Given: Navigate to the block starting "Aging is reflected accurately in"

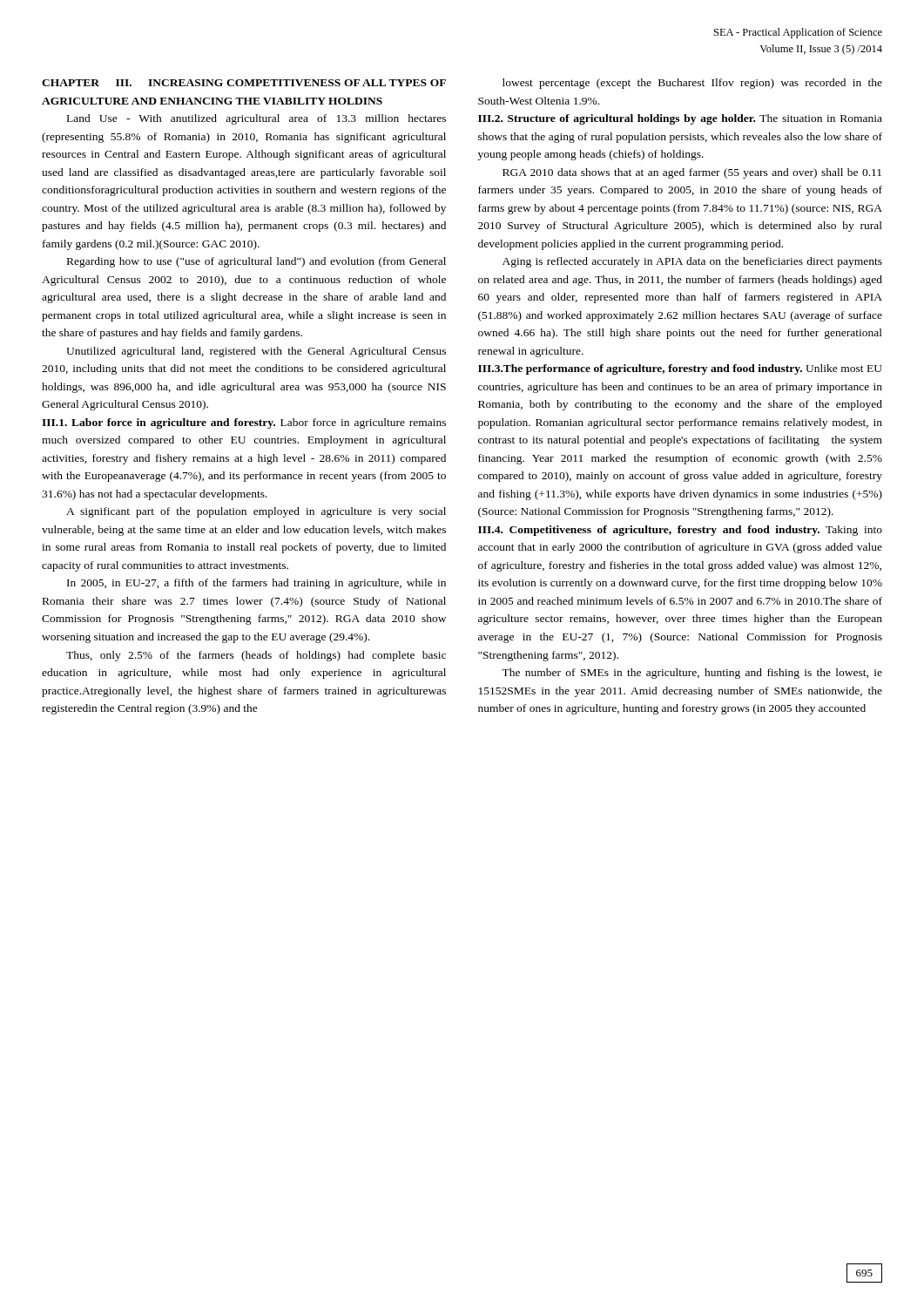Looking at the screenshot, I should (680, 306).
